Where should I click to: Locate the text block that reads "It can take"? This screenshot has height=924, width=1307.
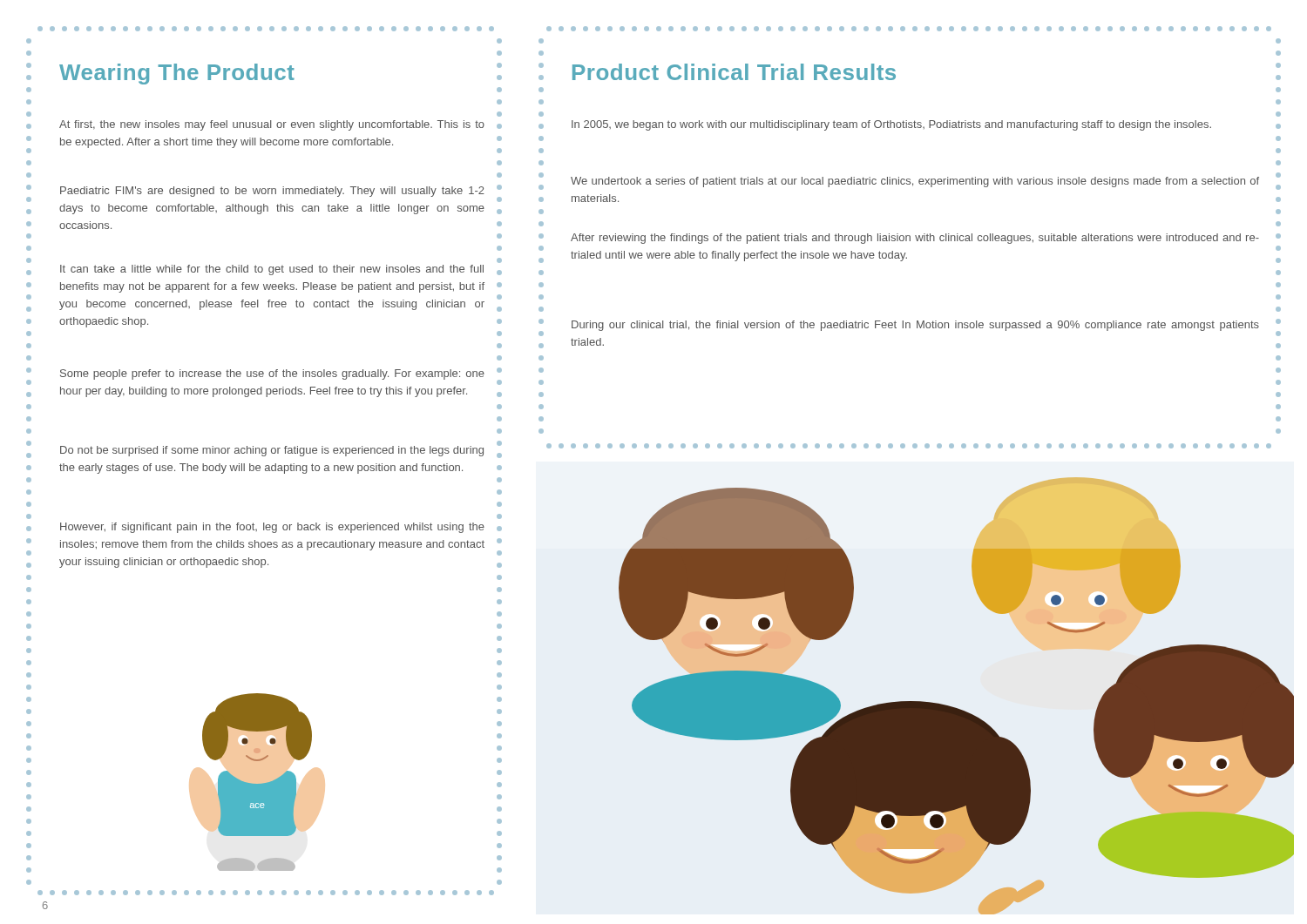tap(272, 295)
